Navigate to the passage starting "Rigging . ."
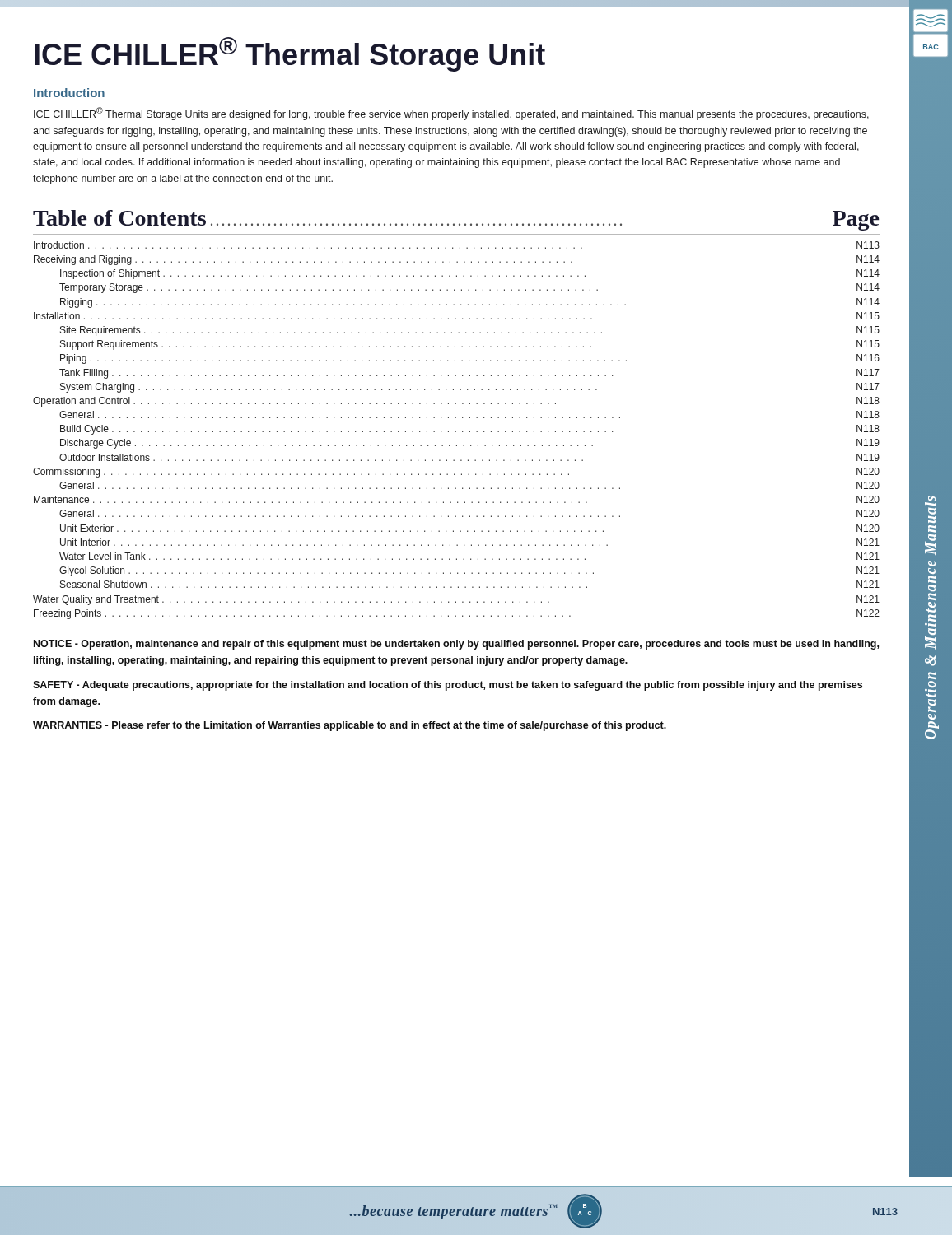 pyautogui.click(x=469, y=302)
